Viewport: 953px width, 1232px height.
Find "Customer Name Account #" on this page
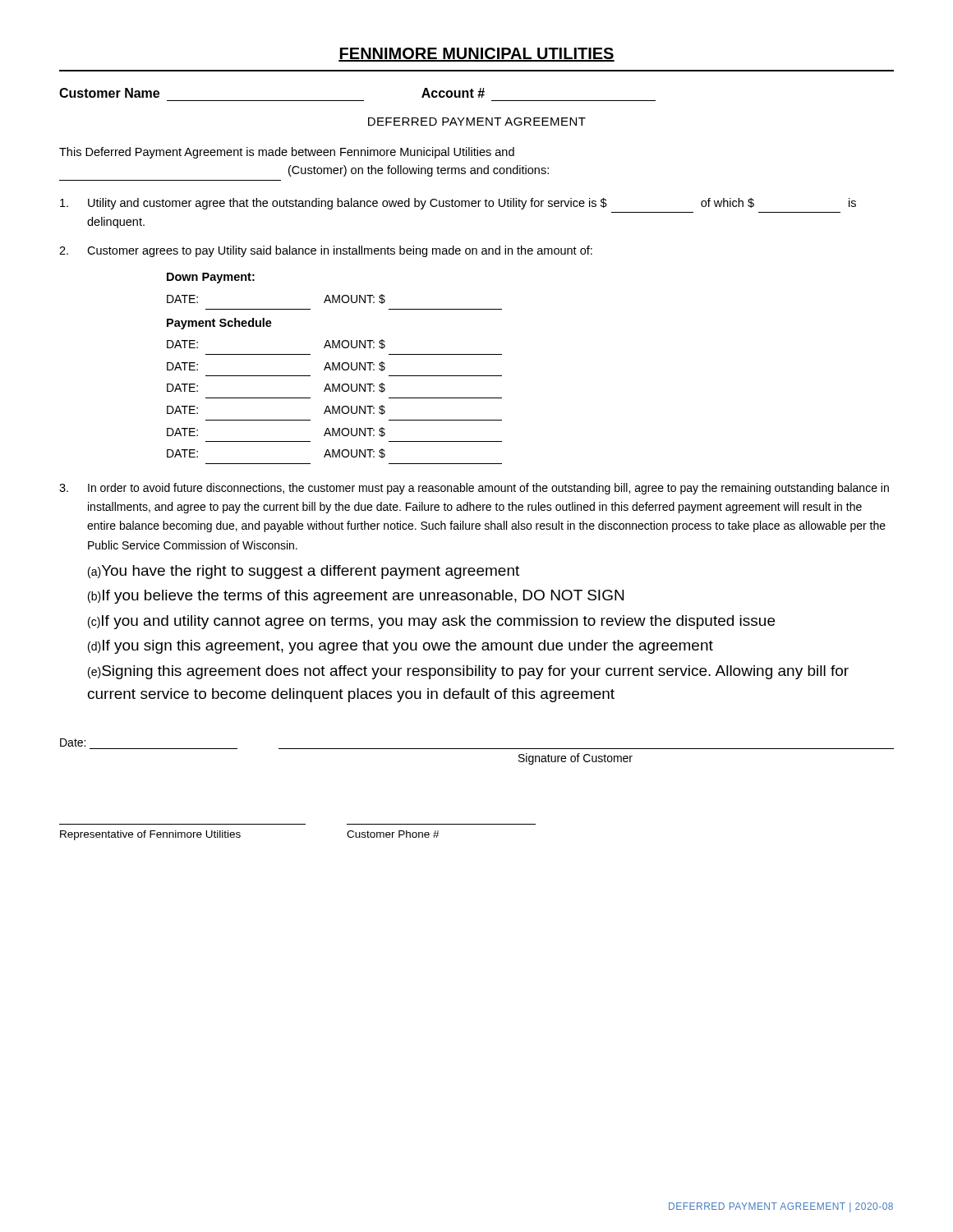pyautogui.click(x=357, y=94)
